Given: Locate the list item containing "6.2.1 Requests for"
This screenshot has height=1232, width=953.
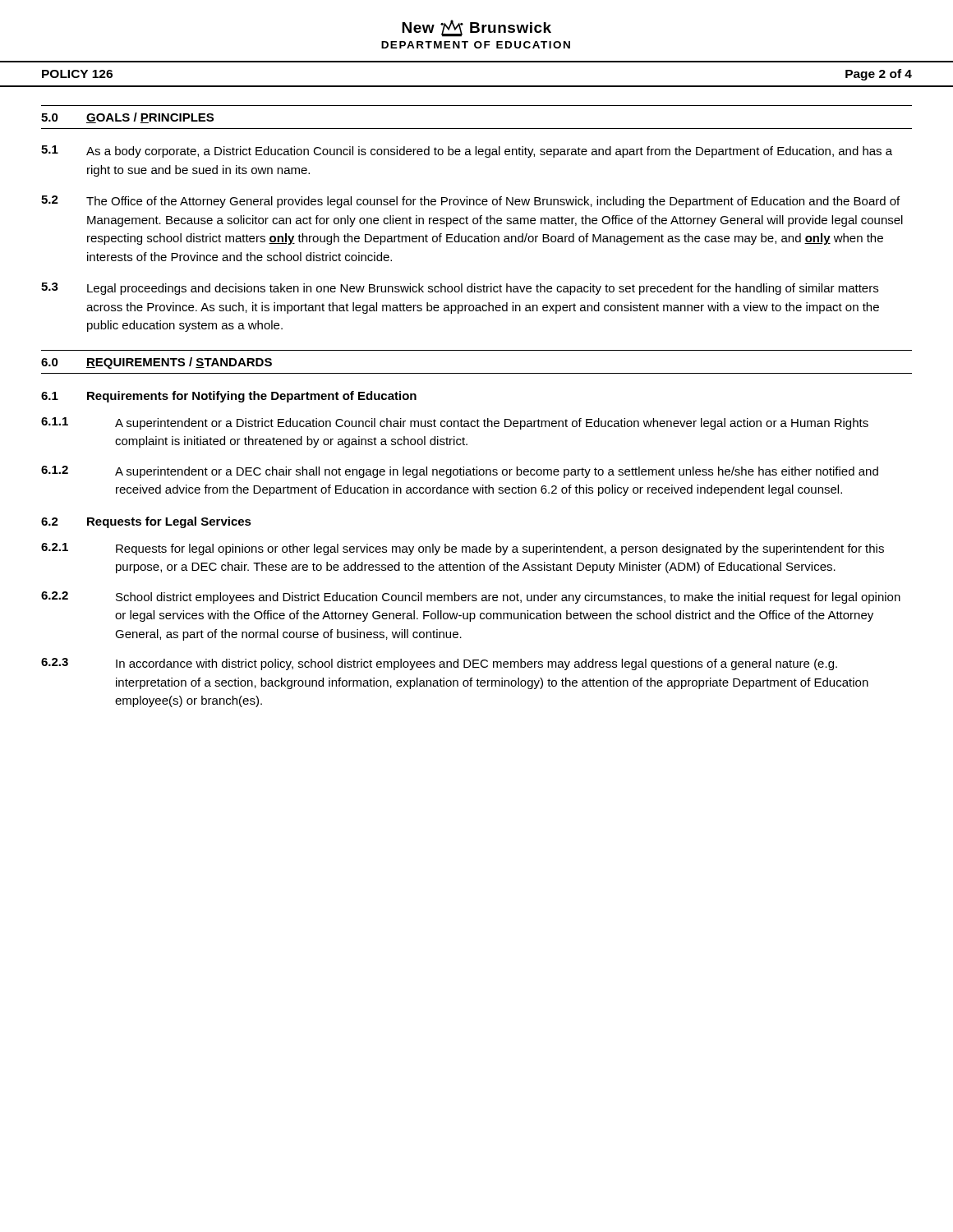Looking at the screenshot, I should coord(476,558).
